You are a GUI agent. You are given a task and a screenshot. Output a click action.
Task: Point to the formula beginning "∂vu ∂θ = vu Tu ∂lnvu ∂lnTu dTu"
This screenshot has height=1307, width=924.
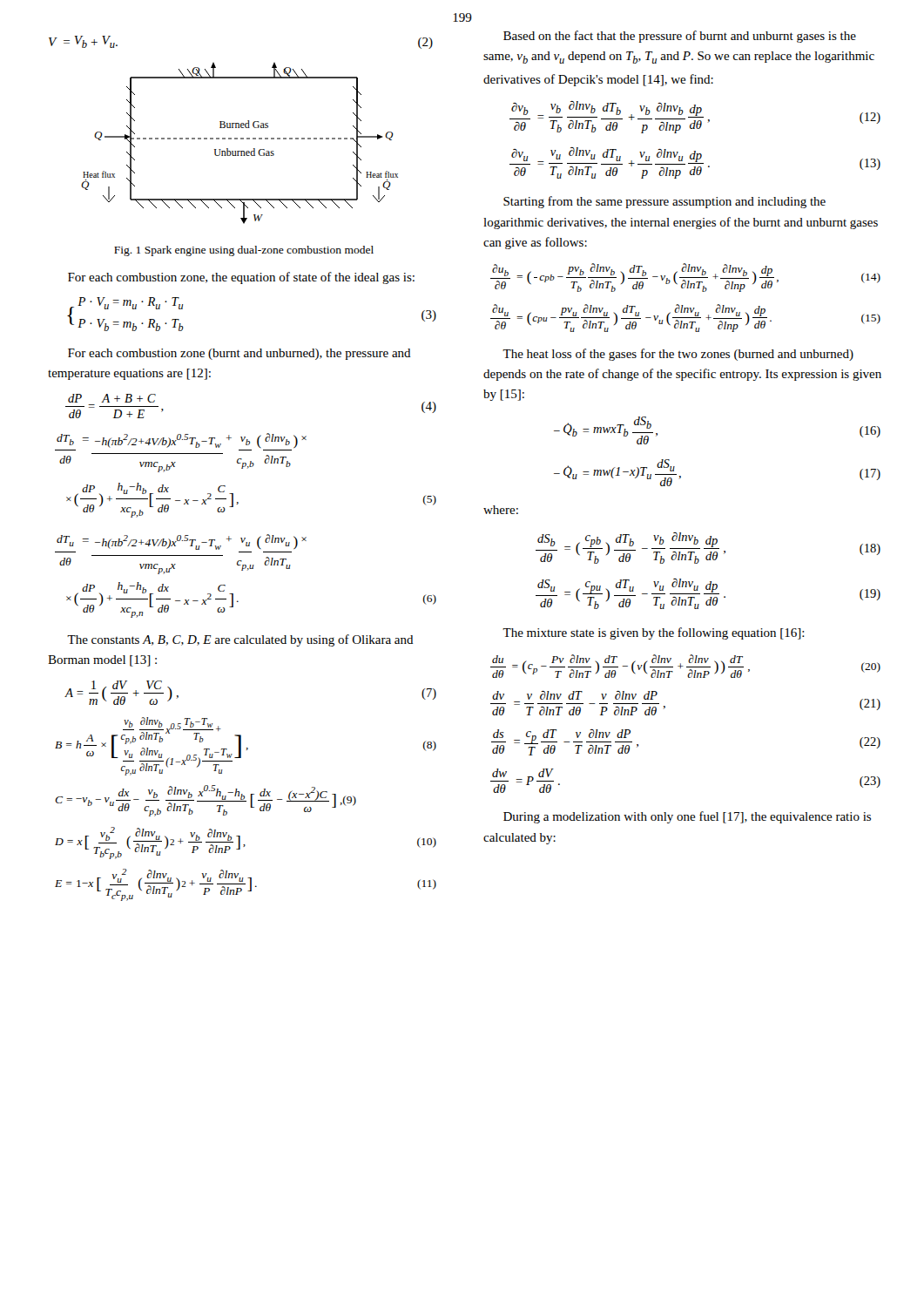(697, 163)
